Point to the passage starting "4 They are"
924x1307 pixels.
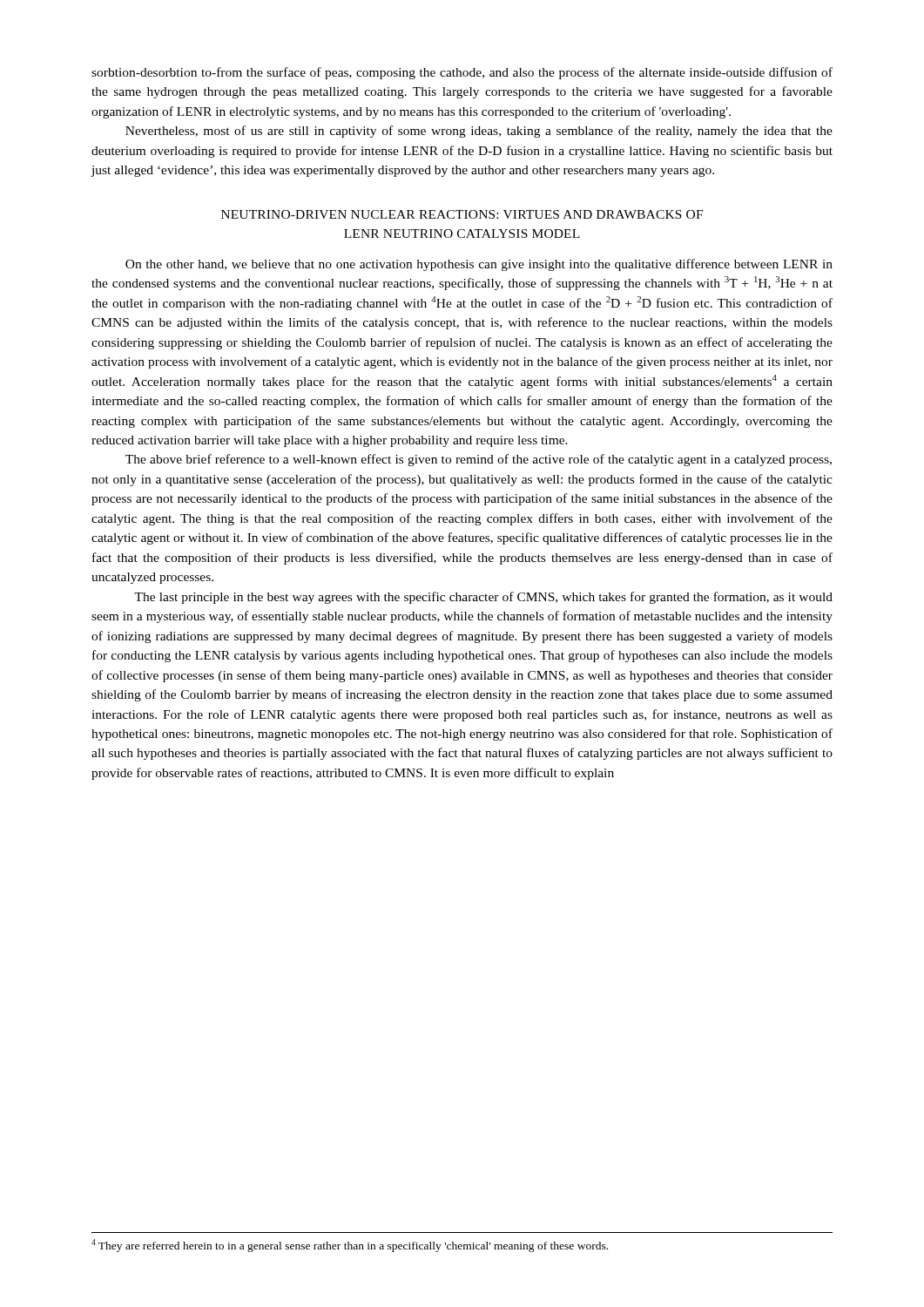pyautogui.click(x=462, y=1246)
